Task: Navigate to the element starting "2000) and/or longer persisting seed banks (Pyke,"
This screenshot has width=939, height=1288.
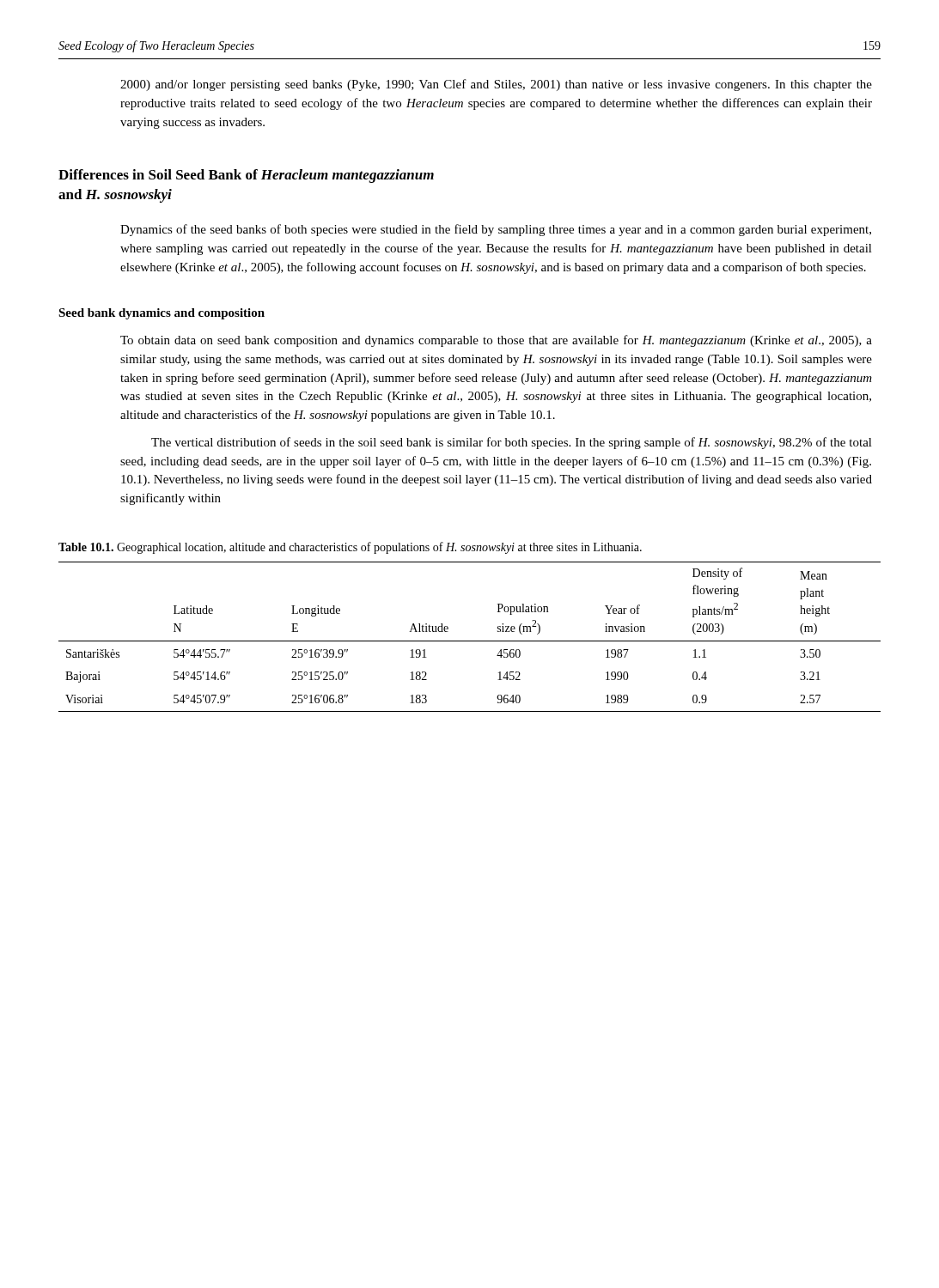Action: [496, 104]
